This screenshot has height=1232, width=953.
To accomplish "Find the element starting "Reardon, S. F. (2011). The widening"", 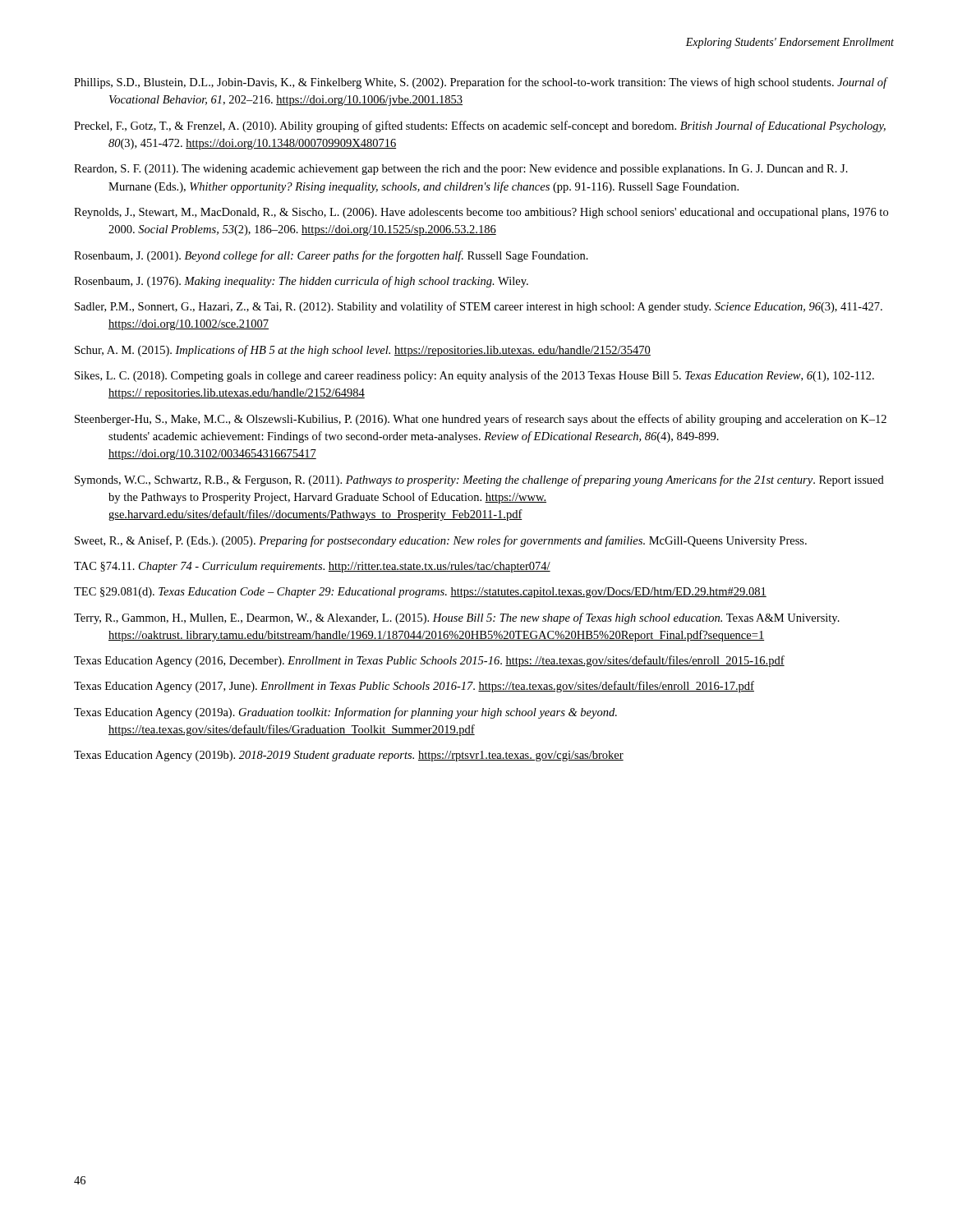I will [461, 177].
